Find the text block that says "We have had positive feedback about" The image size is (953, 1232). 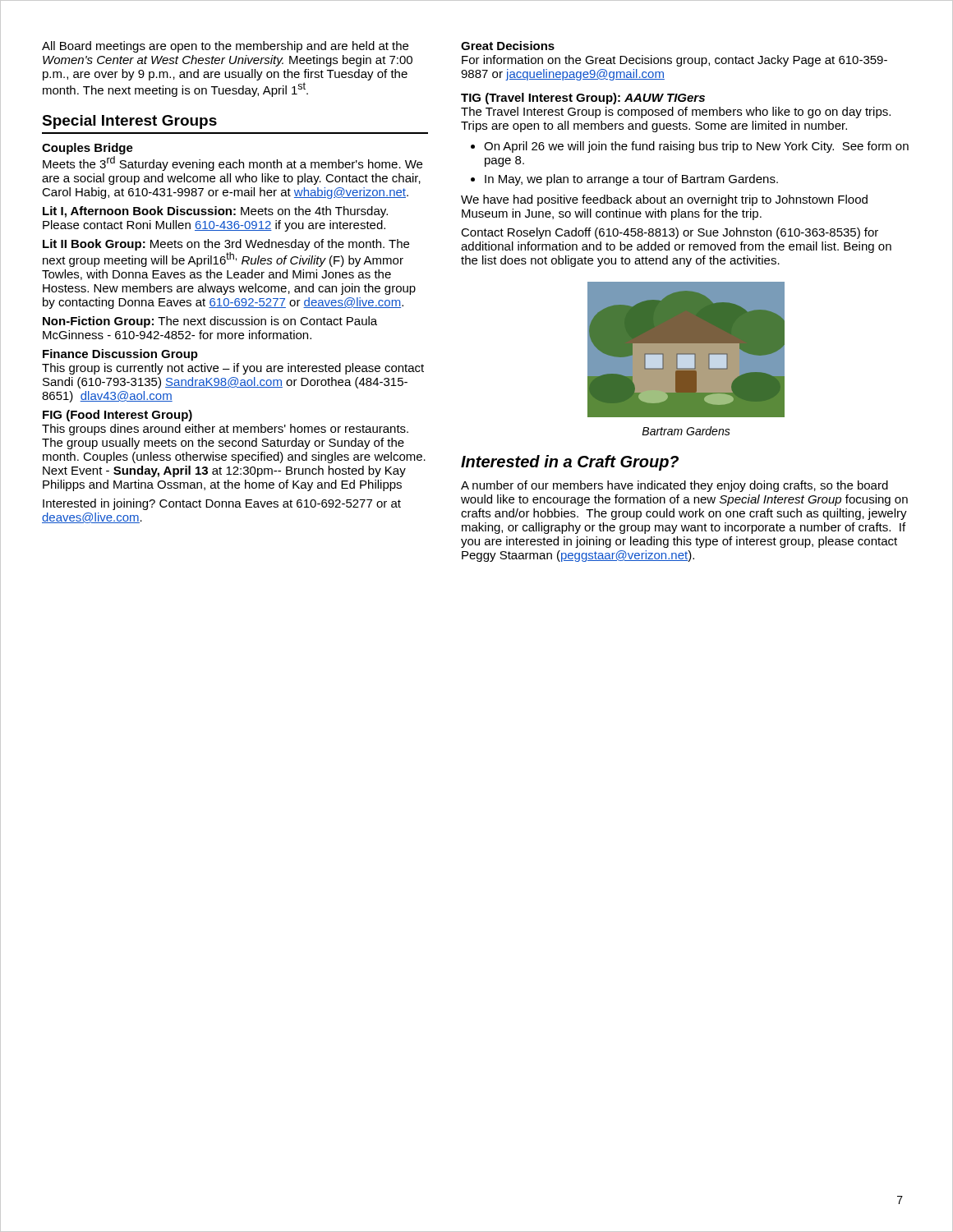686,206
